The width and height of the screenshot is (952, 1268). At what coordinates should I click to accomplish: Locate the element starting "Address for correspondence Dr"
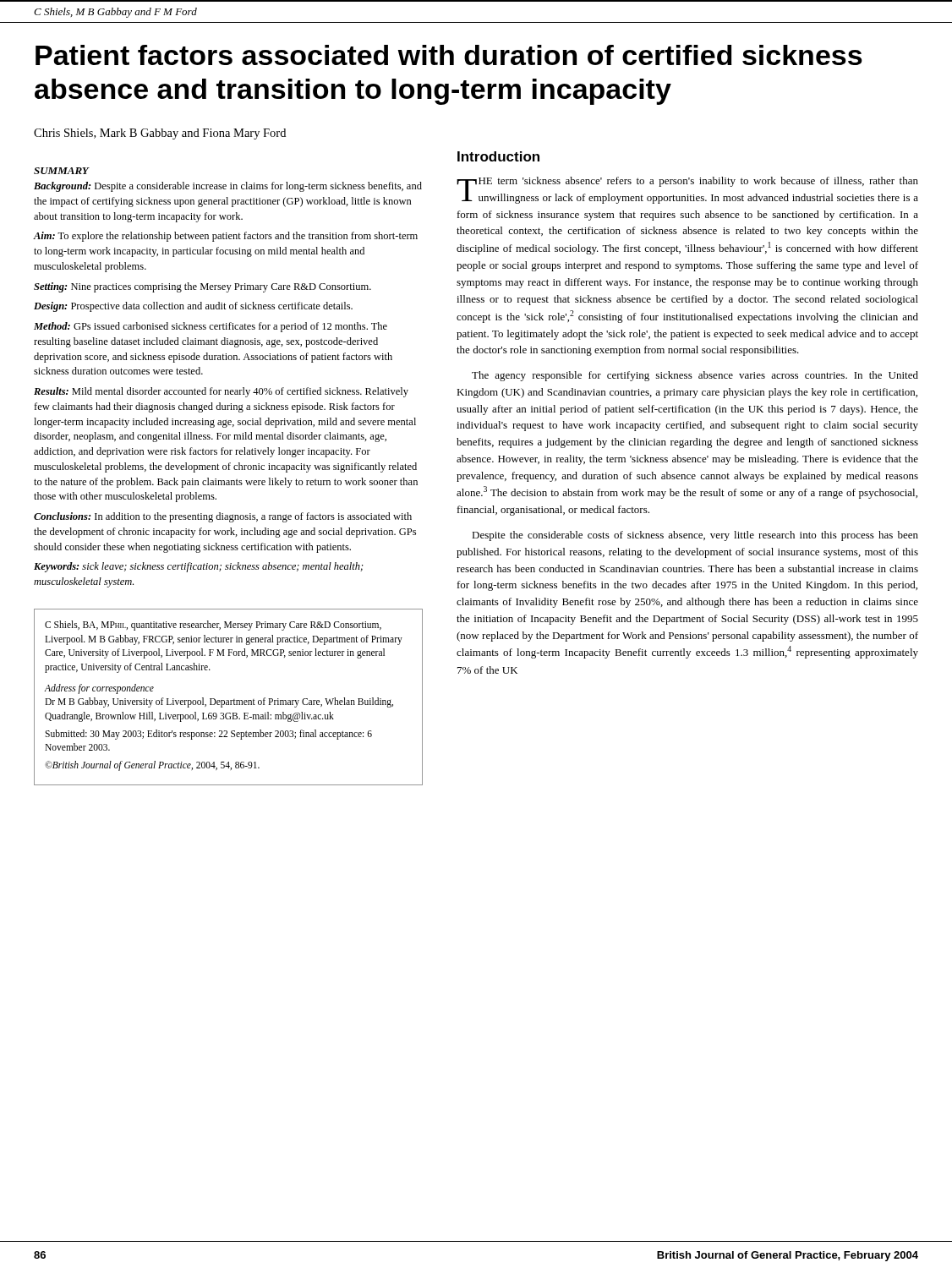pos(228,702)
